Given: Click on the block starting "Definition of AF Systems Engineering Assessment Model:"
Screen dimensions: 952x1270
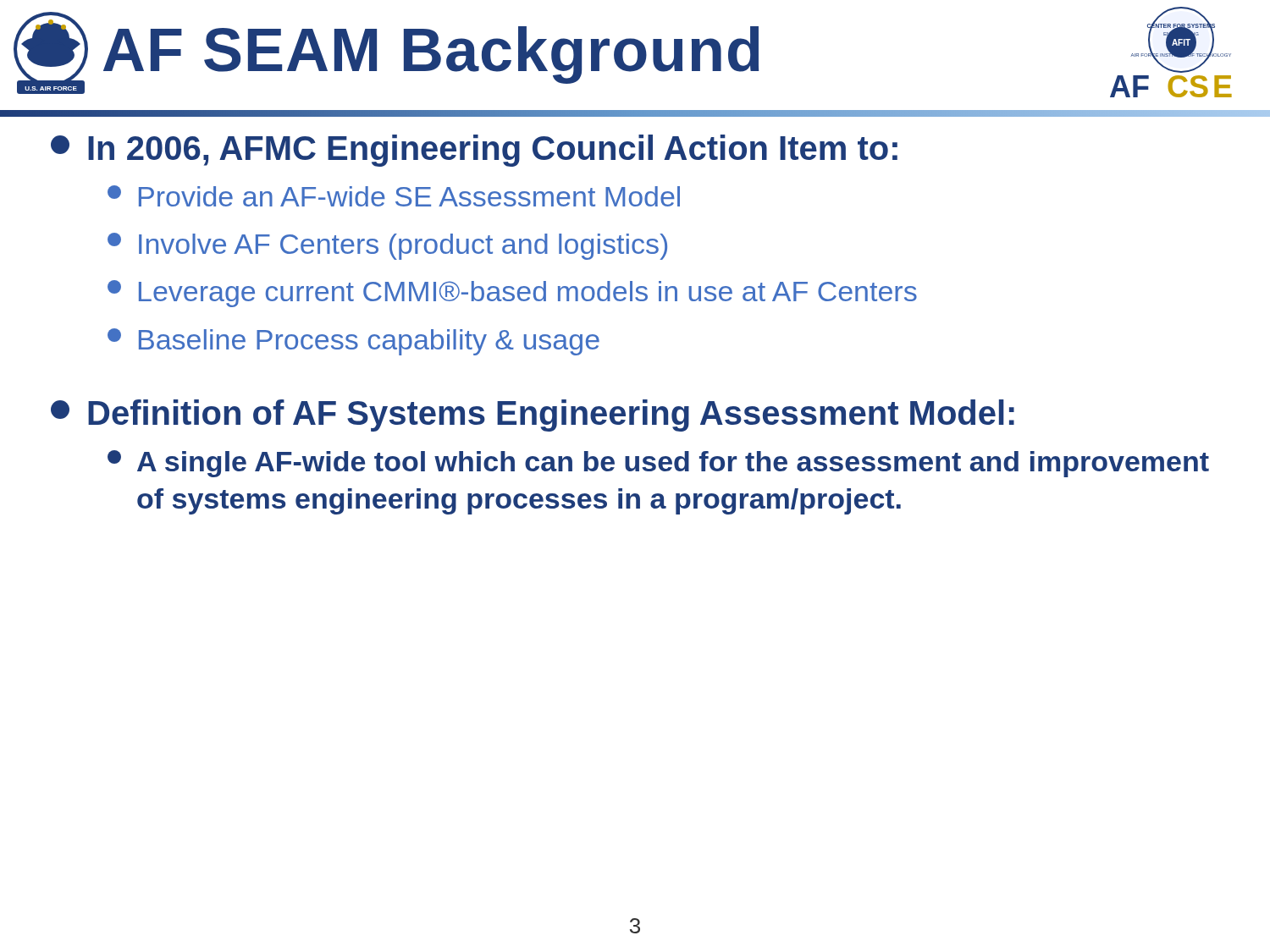Looking at the screenshot, I should [639, 459].
